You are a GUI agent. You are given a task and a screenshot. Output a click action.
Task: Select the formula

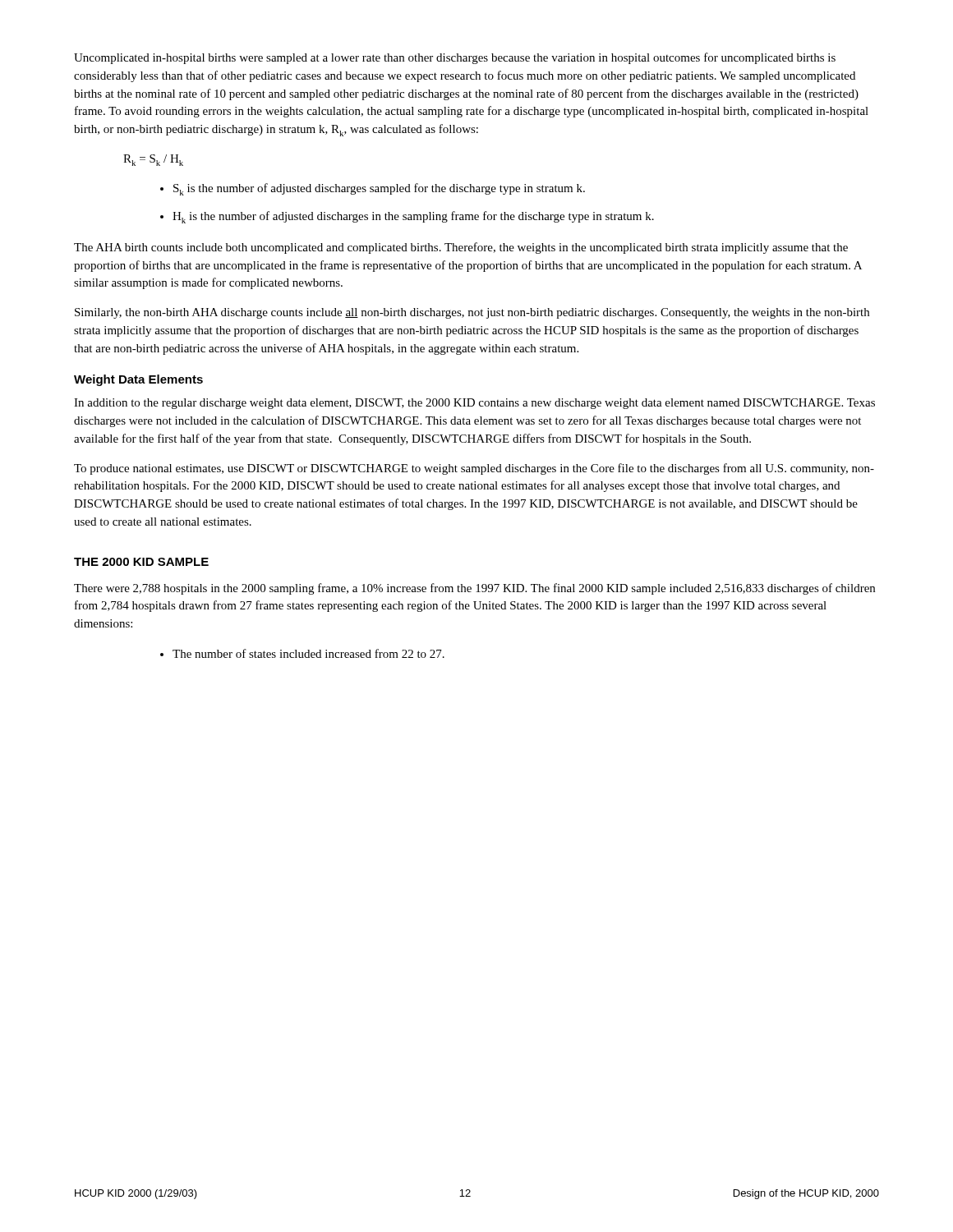[153, 160]
